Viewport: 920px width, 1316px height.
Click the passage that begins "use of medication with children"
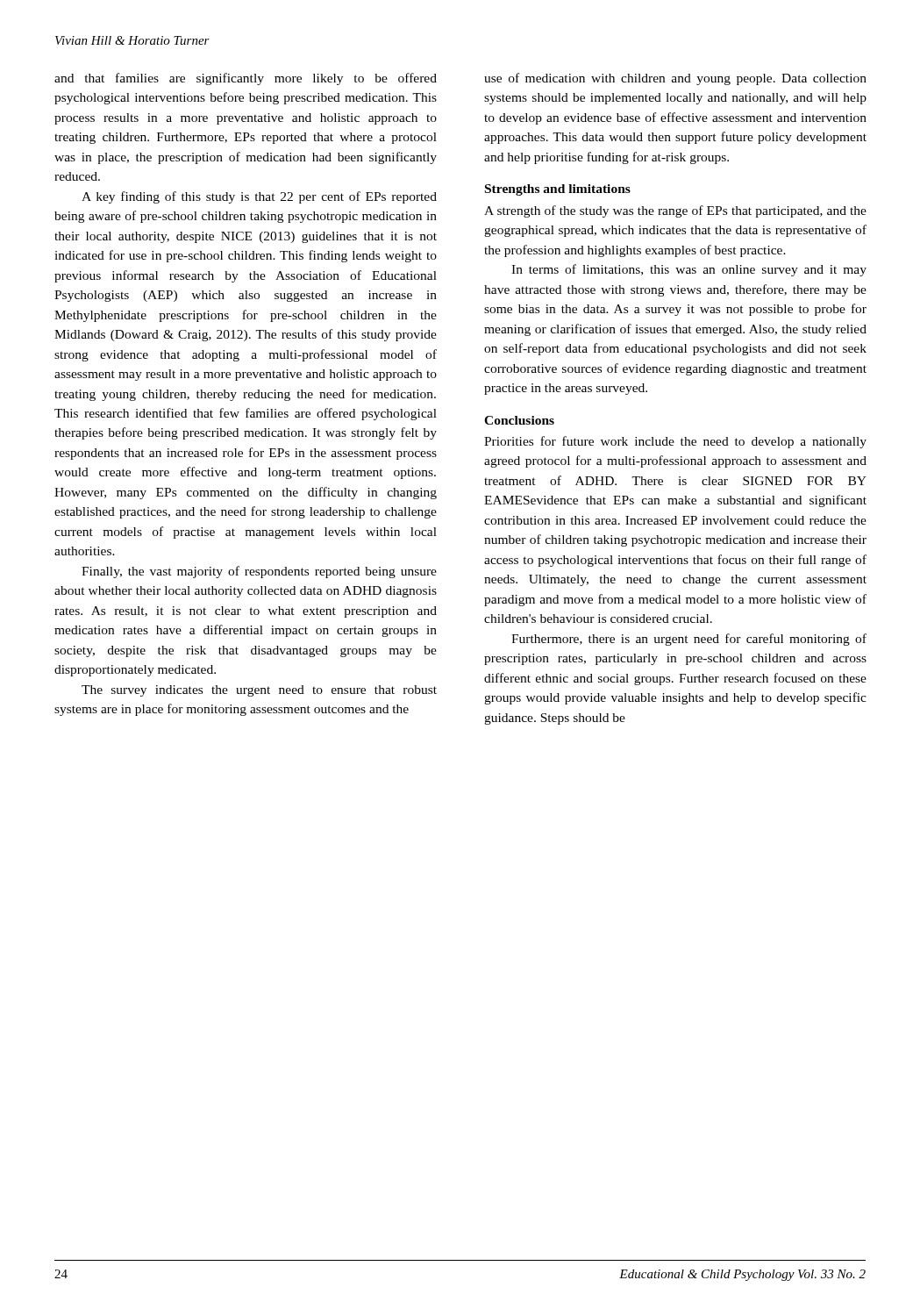[x=675, y=118]
